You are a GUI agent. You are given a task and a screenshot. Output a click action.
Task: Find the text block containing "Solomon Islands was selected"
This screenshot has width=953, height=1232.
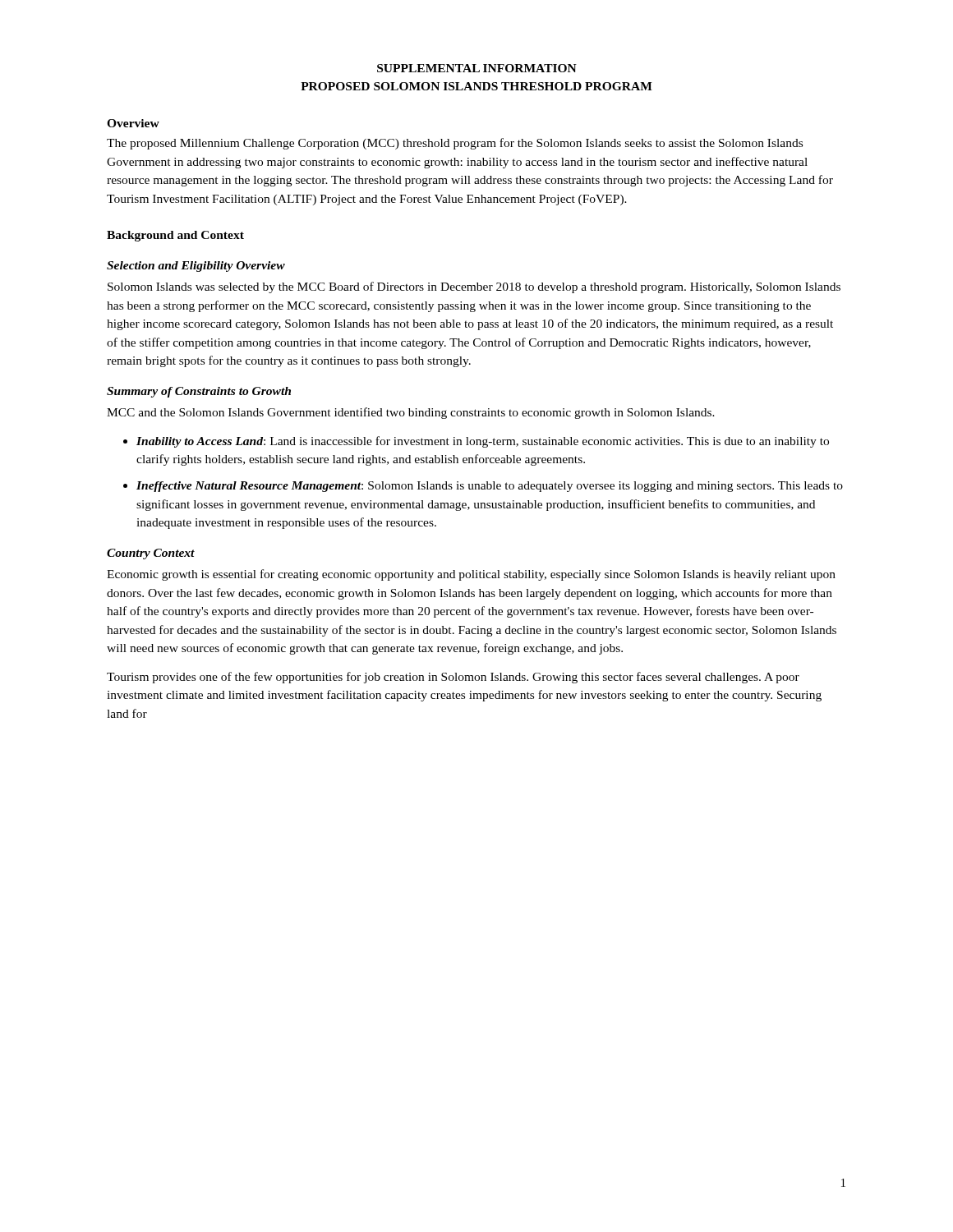pos(476,324)
